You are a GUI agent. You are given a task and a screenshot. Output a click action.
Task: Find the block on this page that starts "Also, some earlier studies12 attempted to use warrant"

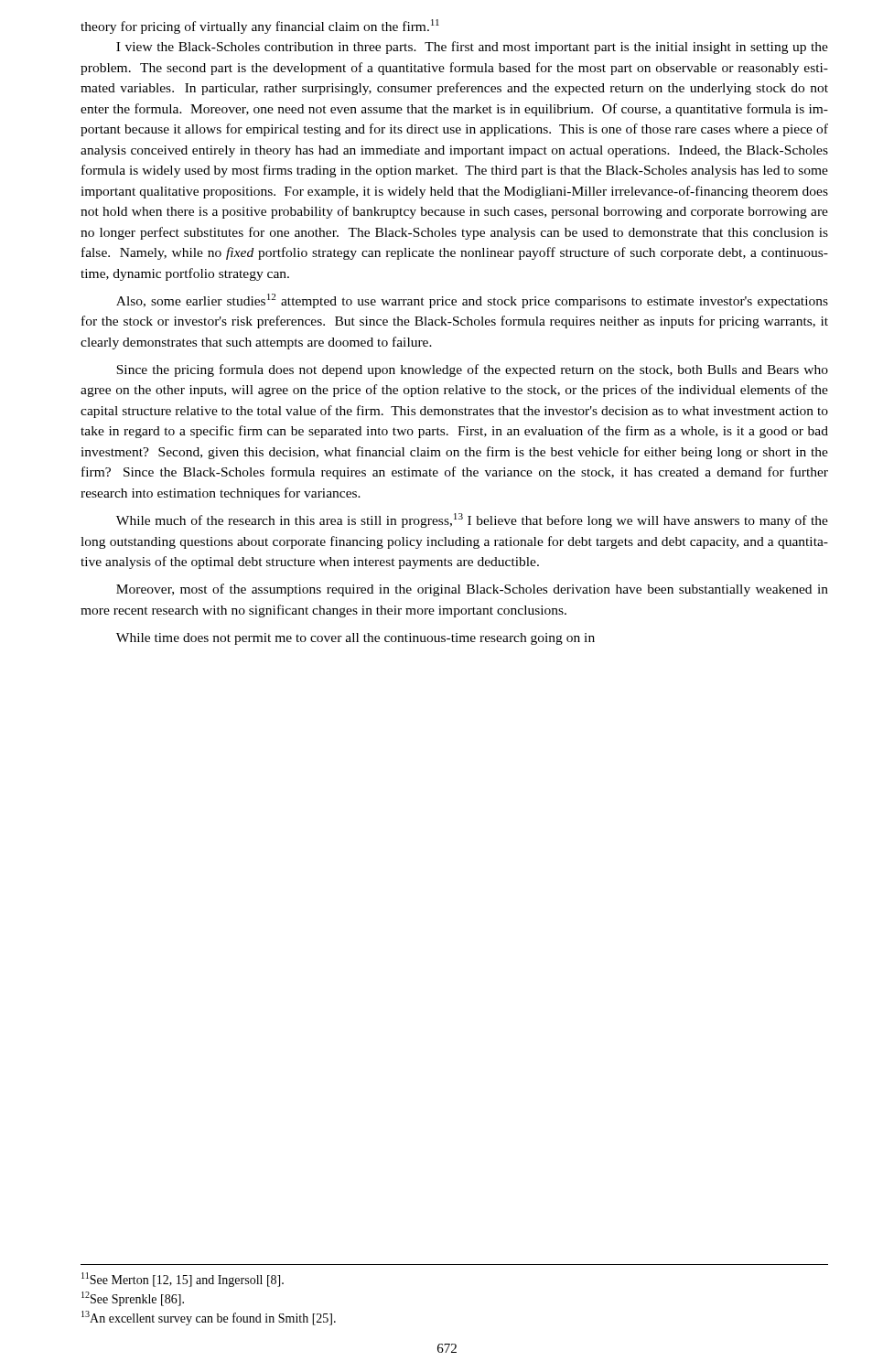point(454,322)
